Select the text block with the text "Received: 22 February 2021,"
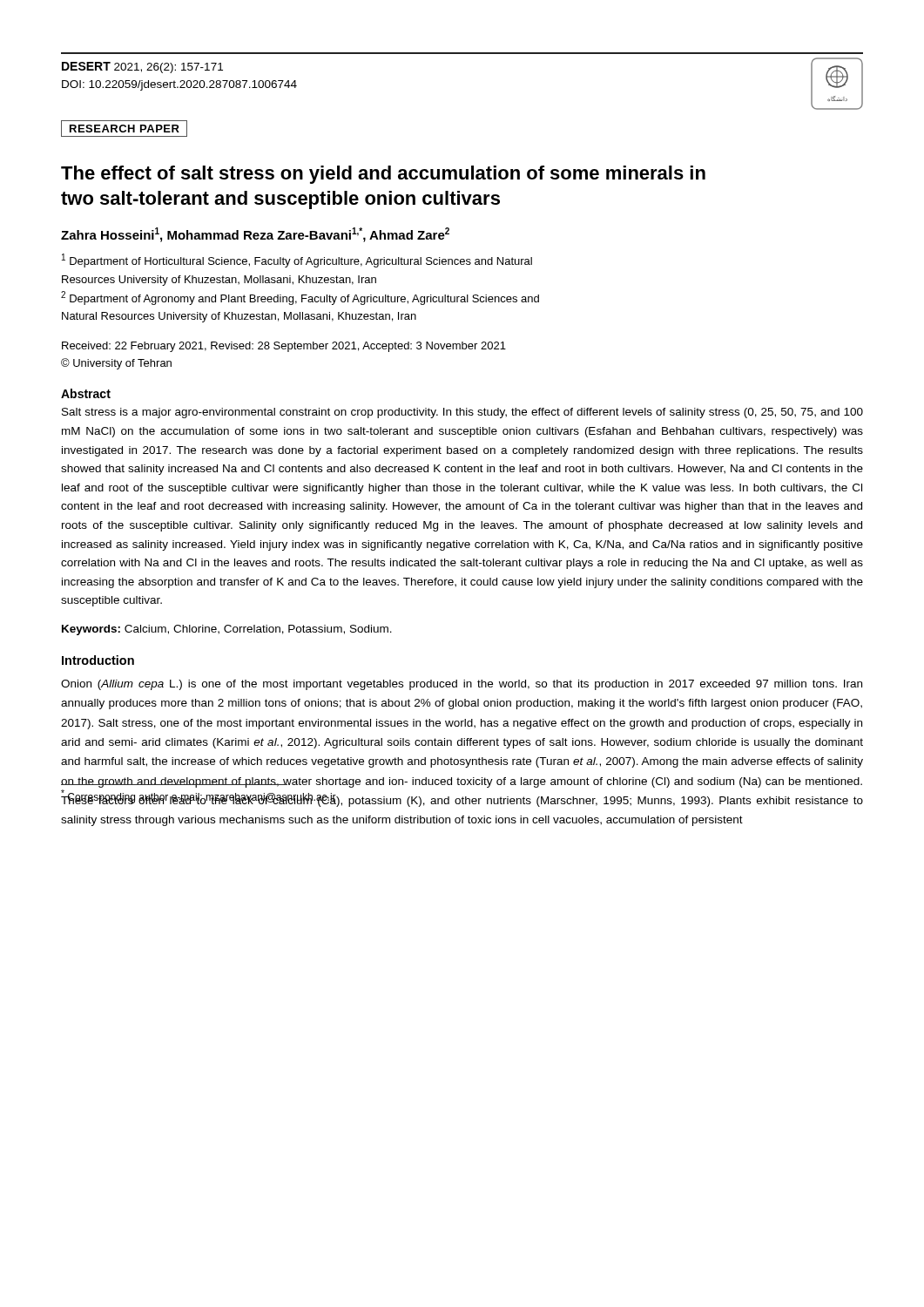The height and width of the screenshot is (1307, 924). (283, 354)
